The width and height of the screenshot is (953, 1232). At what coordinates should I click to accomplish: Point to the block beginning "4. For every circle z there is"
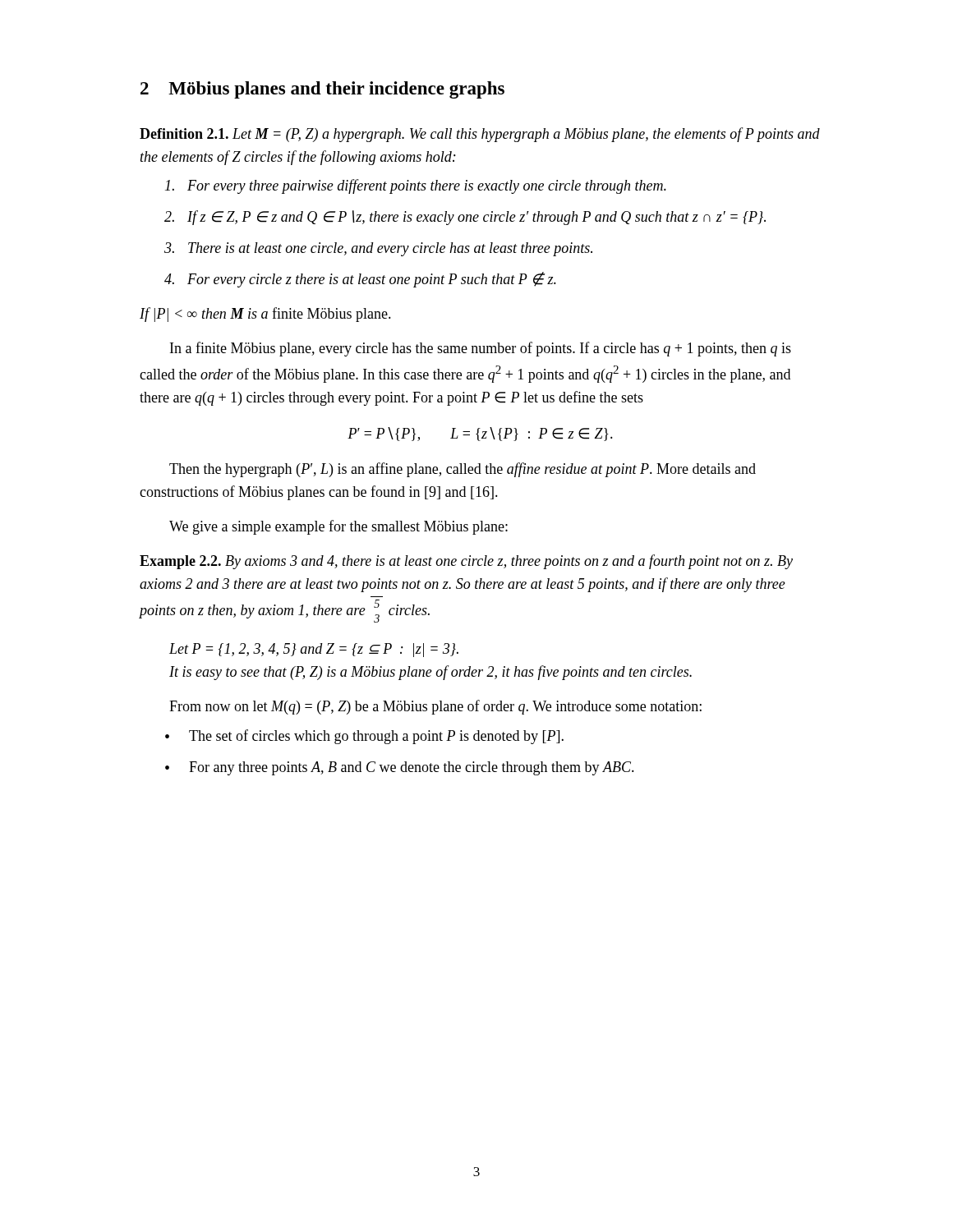coord(361,280)
